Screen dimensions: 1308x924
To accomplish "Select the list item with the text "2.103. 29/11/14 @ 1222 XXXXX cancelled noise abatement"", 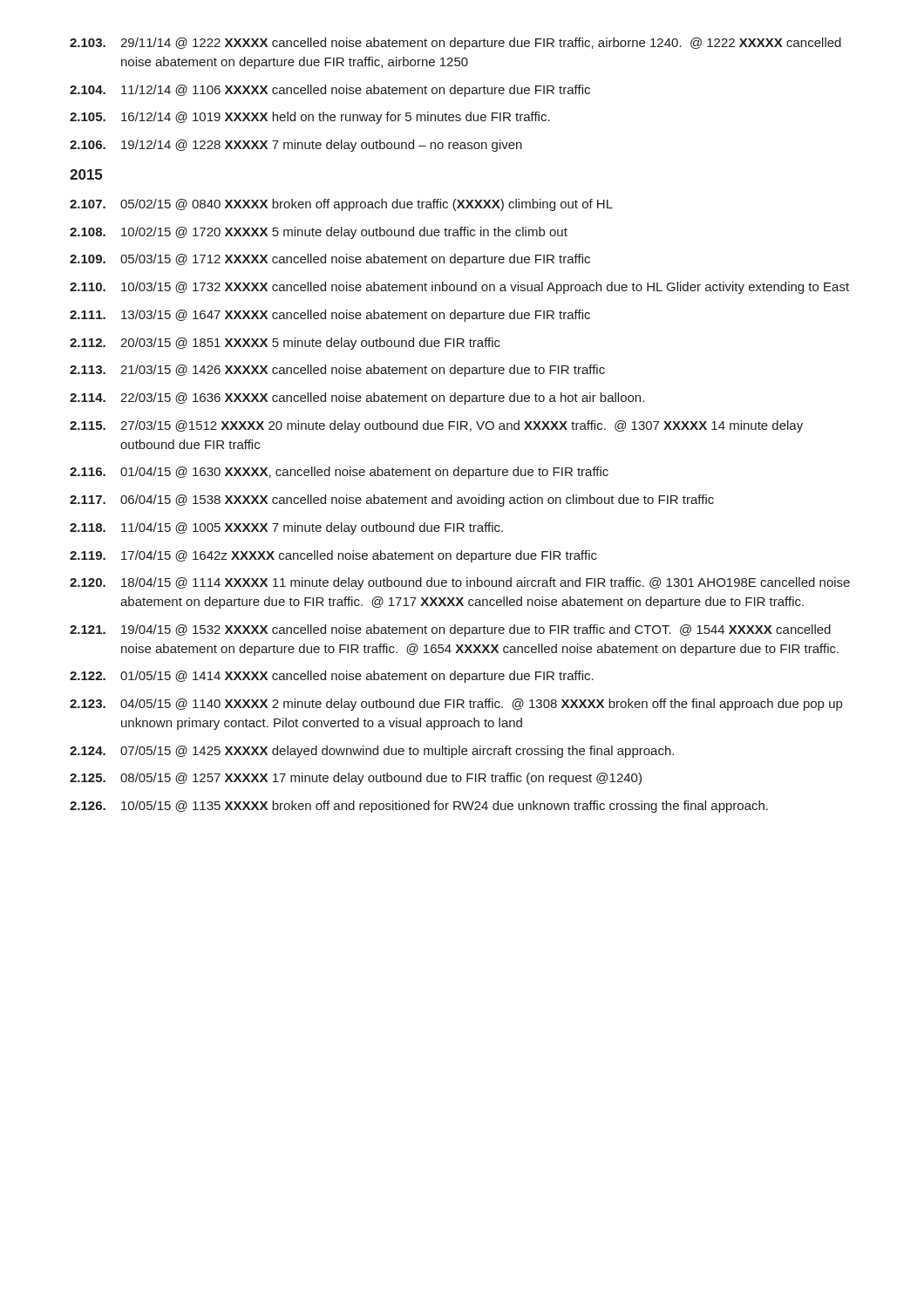I will point(462,52).
